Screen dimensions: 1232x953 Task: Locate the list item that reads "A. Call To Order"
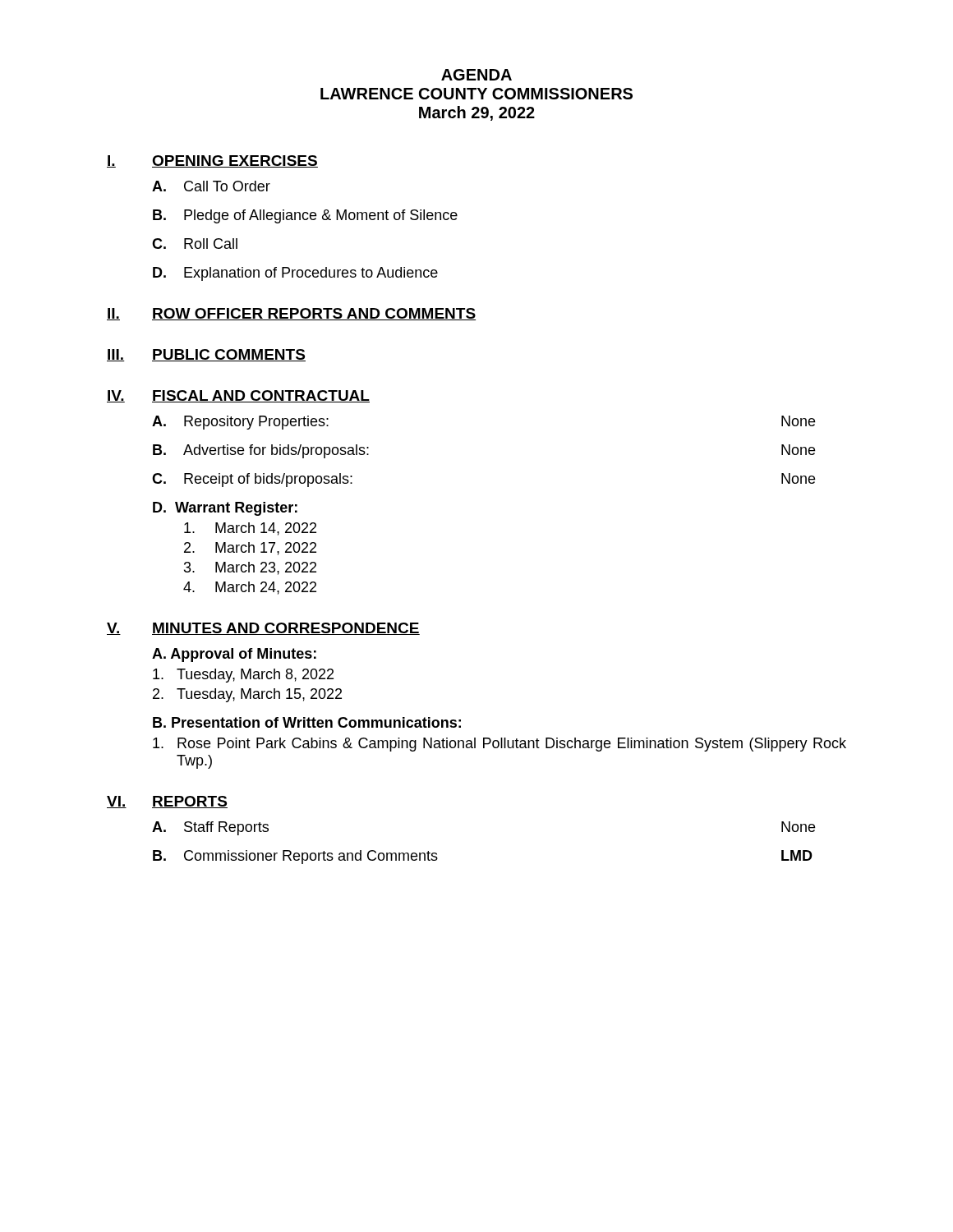[211, 186]
